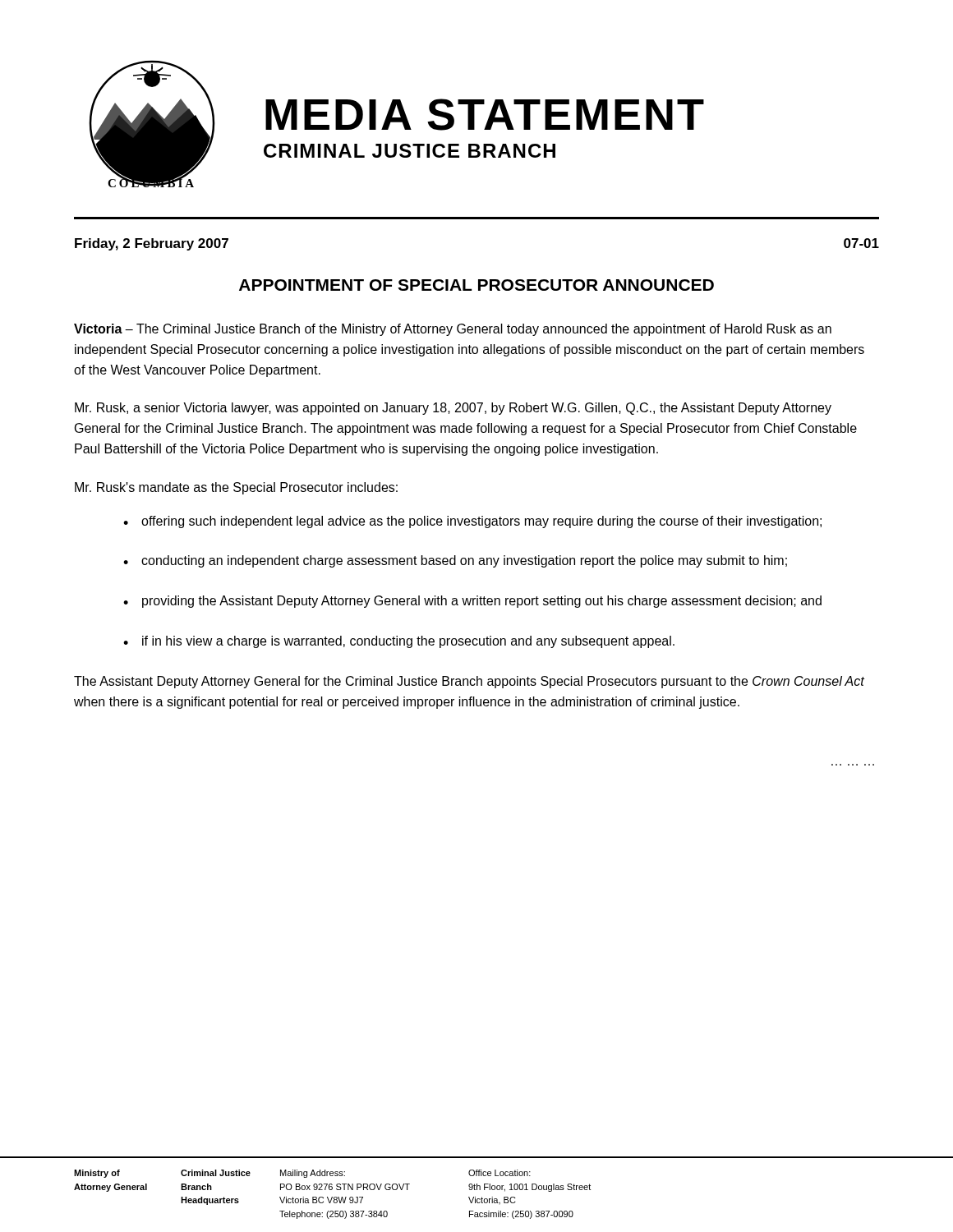The height and width of the screenshot is (1232, 953).
Task: Click on the text block that says "Friday, 2 February 2007"
Action: pyautogui.click(x=153, y=244)
